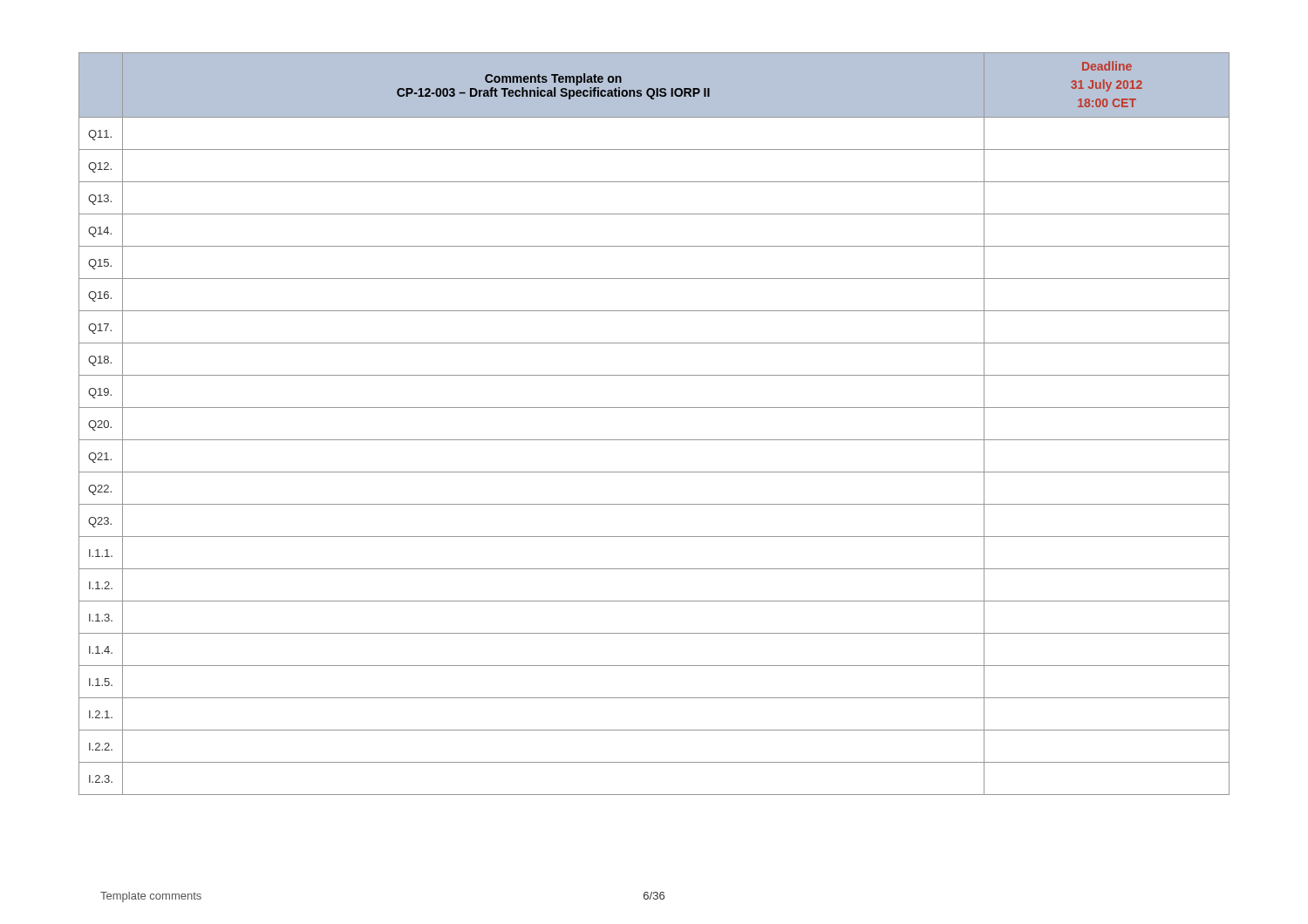
Task: Locate the table with the text "Comments Template on CP-12-003"
Action: pos(654,424)
